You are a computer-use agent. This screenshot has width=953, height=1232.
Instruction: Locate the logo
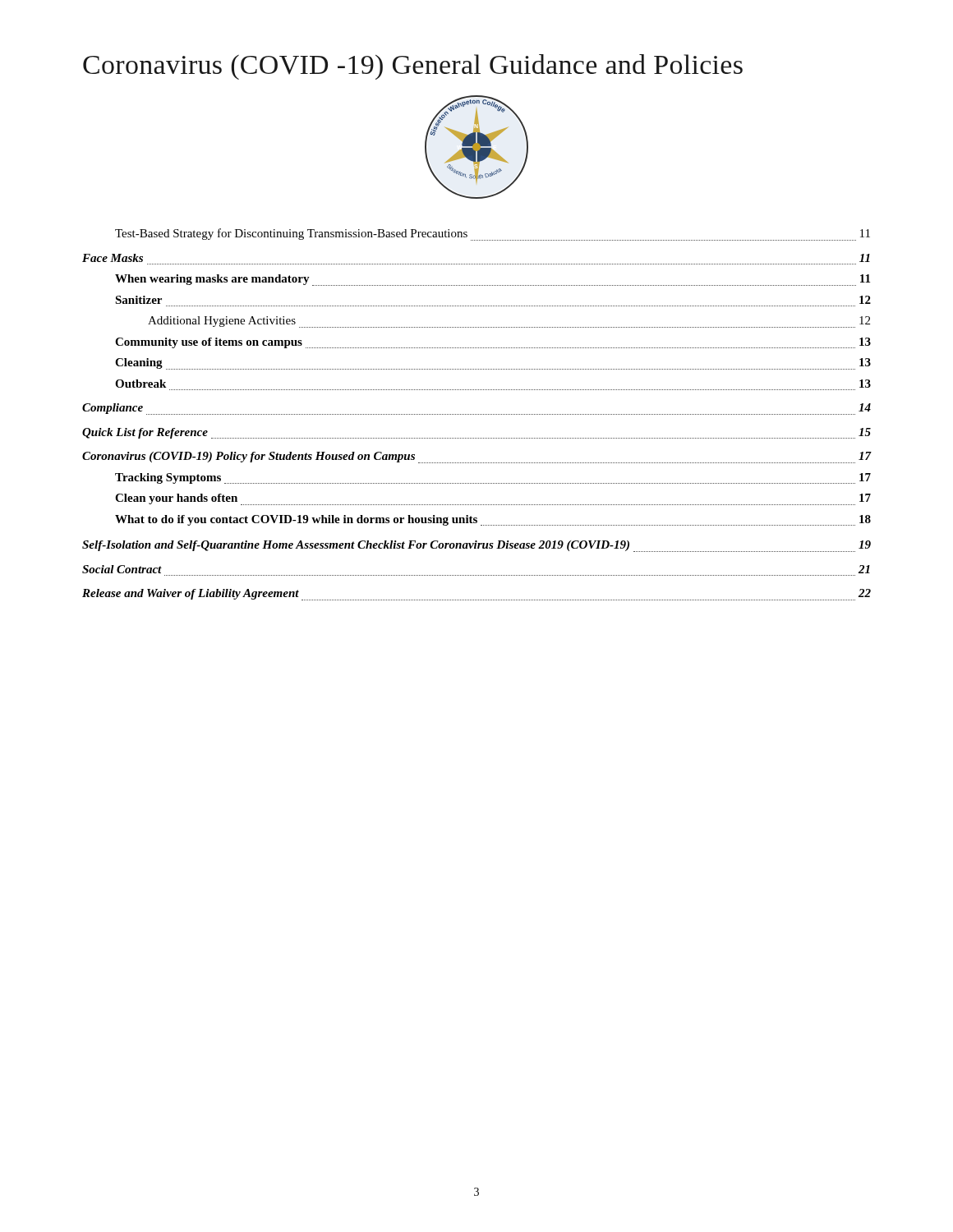coord(476,149)
